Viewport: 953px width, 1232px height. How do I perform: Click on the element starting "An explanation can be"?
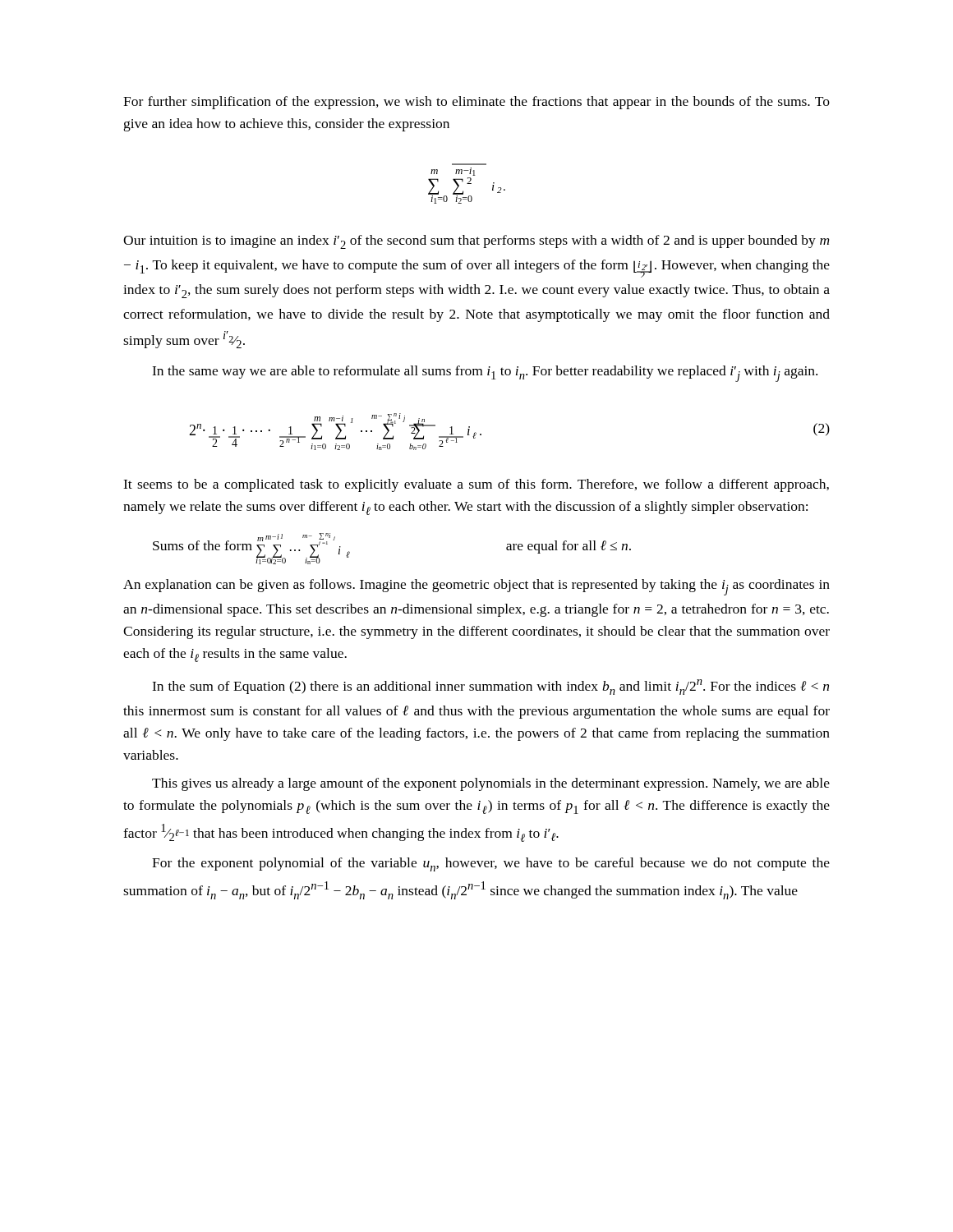tap(476, 620)
